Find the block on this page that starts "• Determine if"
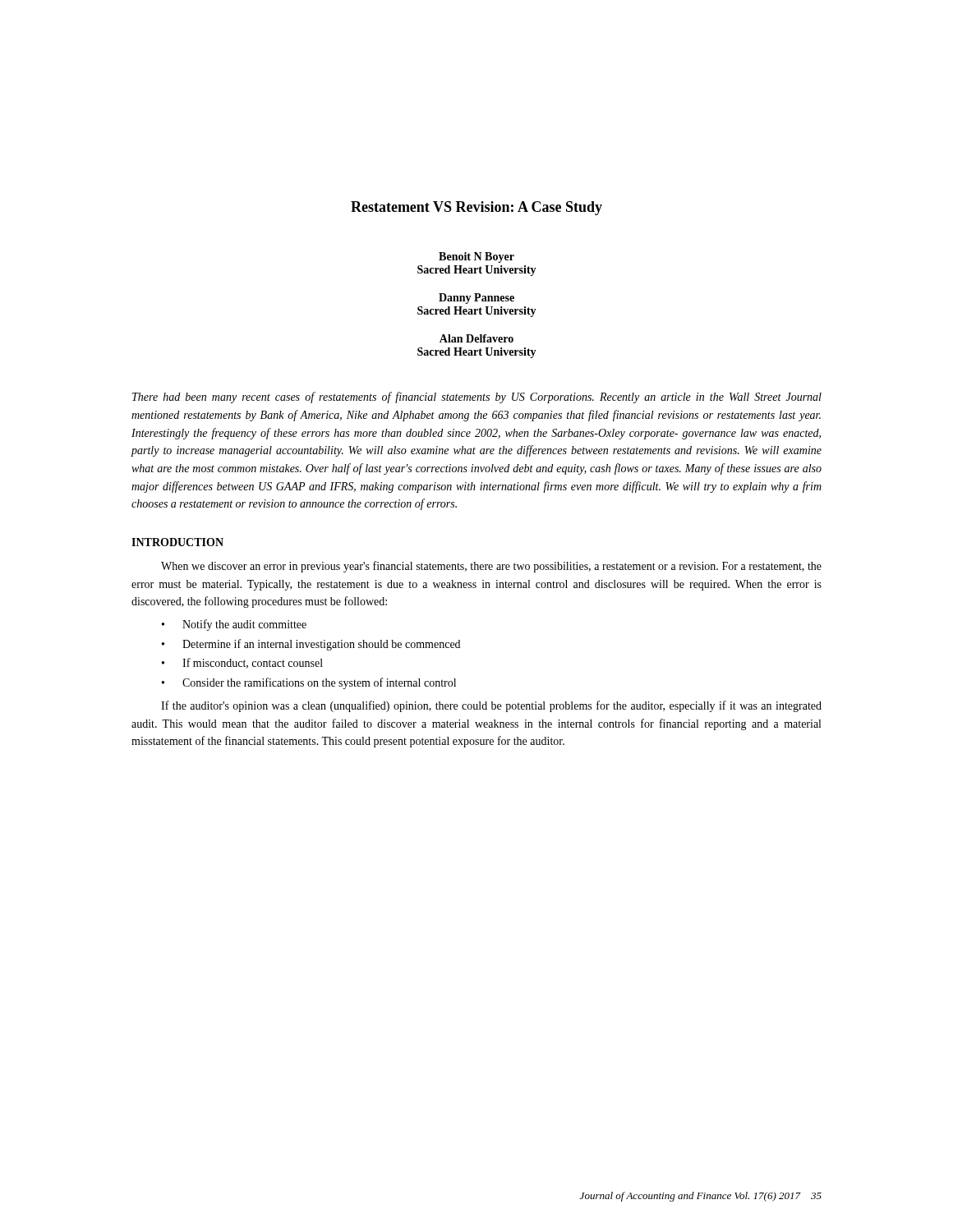The height and width of the screenshot is (1232, 953). (311, 644)
